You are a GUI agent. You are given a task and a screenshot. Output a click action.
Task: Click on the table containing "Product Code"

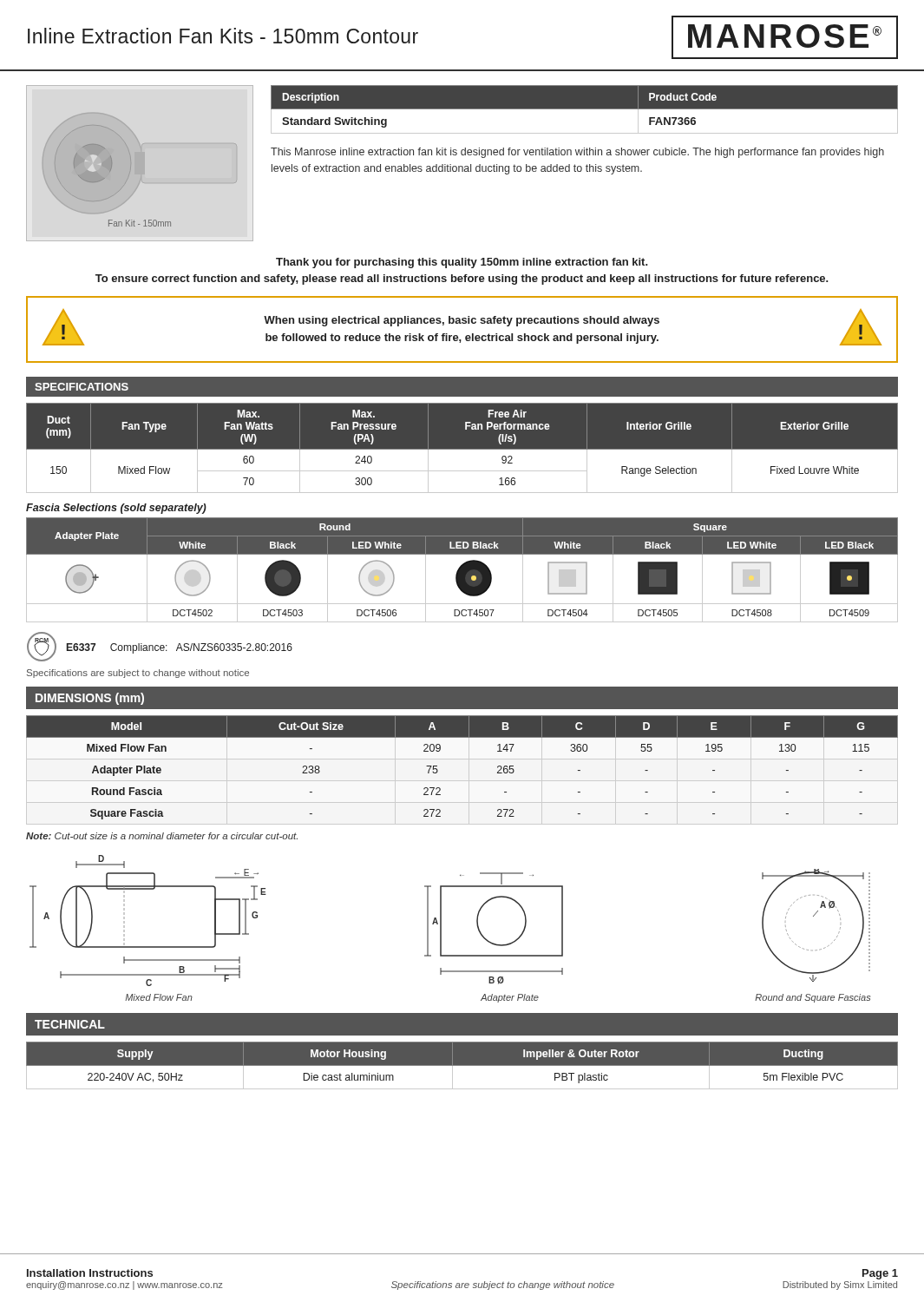[584, 109]
